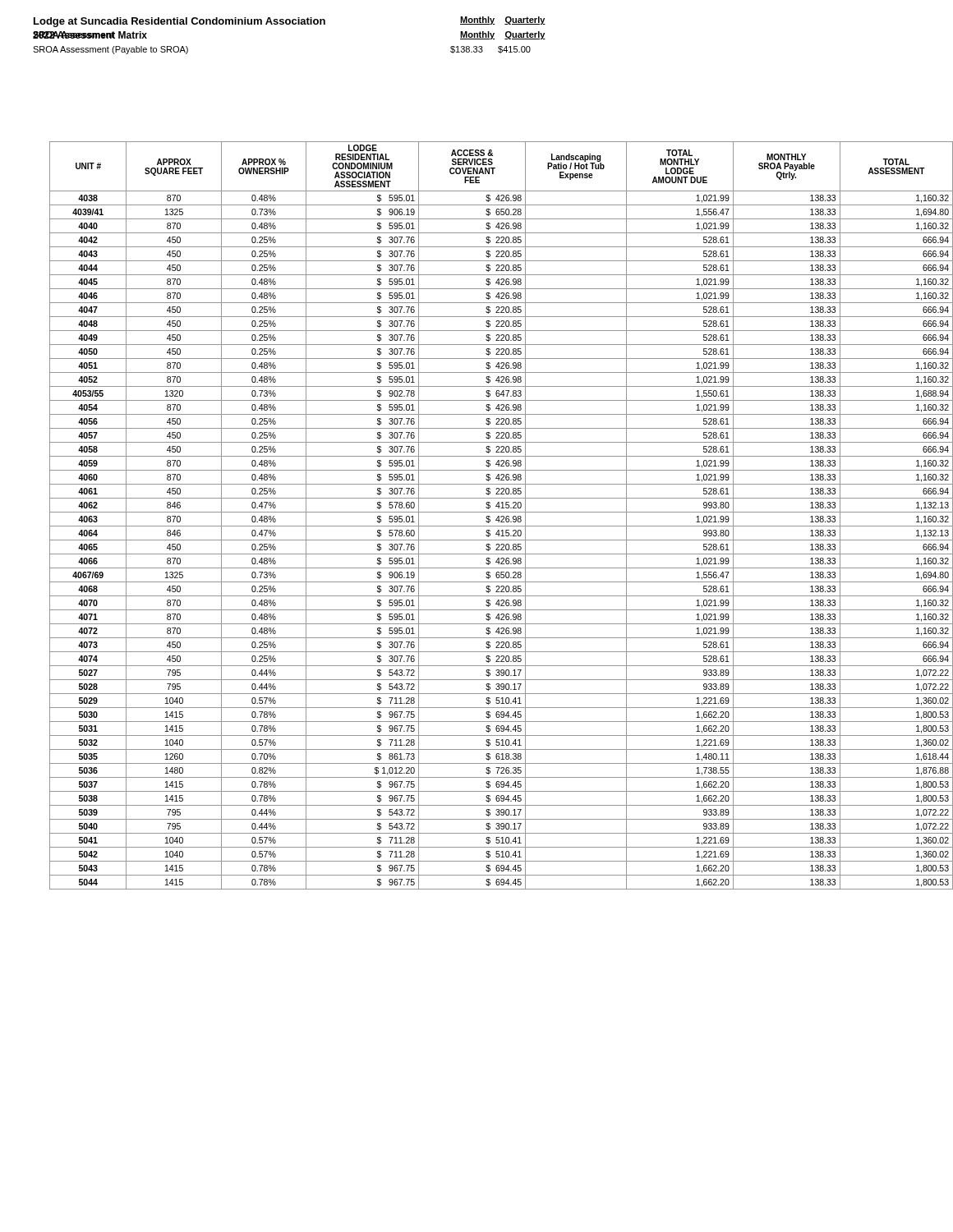953x1232 pixels.
Task: Point to "SROA Assessment"
Action: tap(73, 34)
